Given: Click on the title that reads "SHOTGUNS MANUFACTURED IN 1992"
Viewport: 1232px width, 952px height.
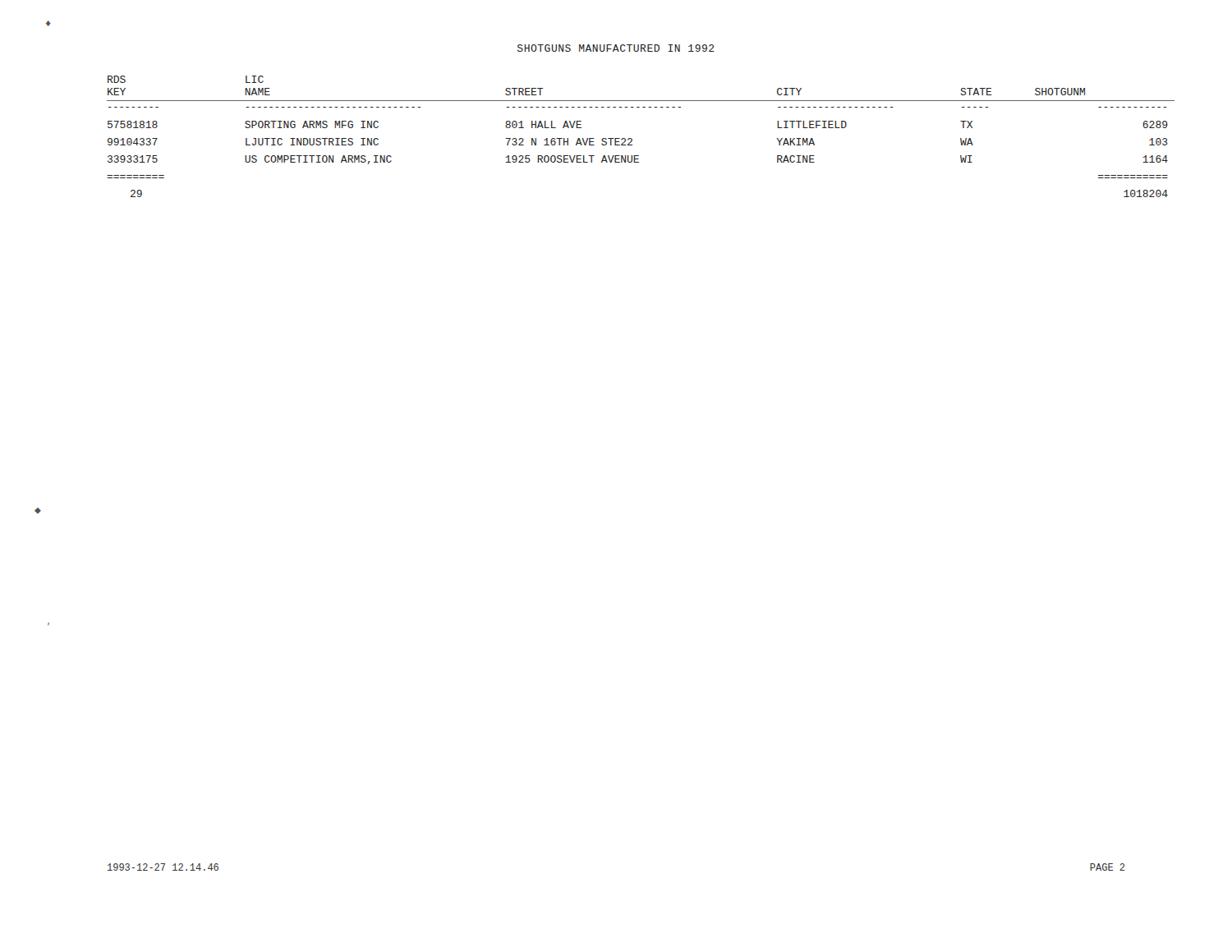Looking at the screenshot, I should (616, 49).
